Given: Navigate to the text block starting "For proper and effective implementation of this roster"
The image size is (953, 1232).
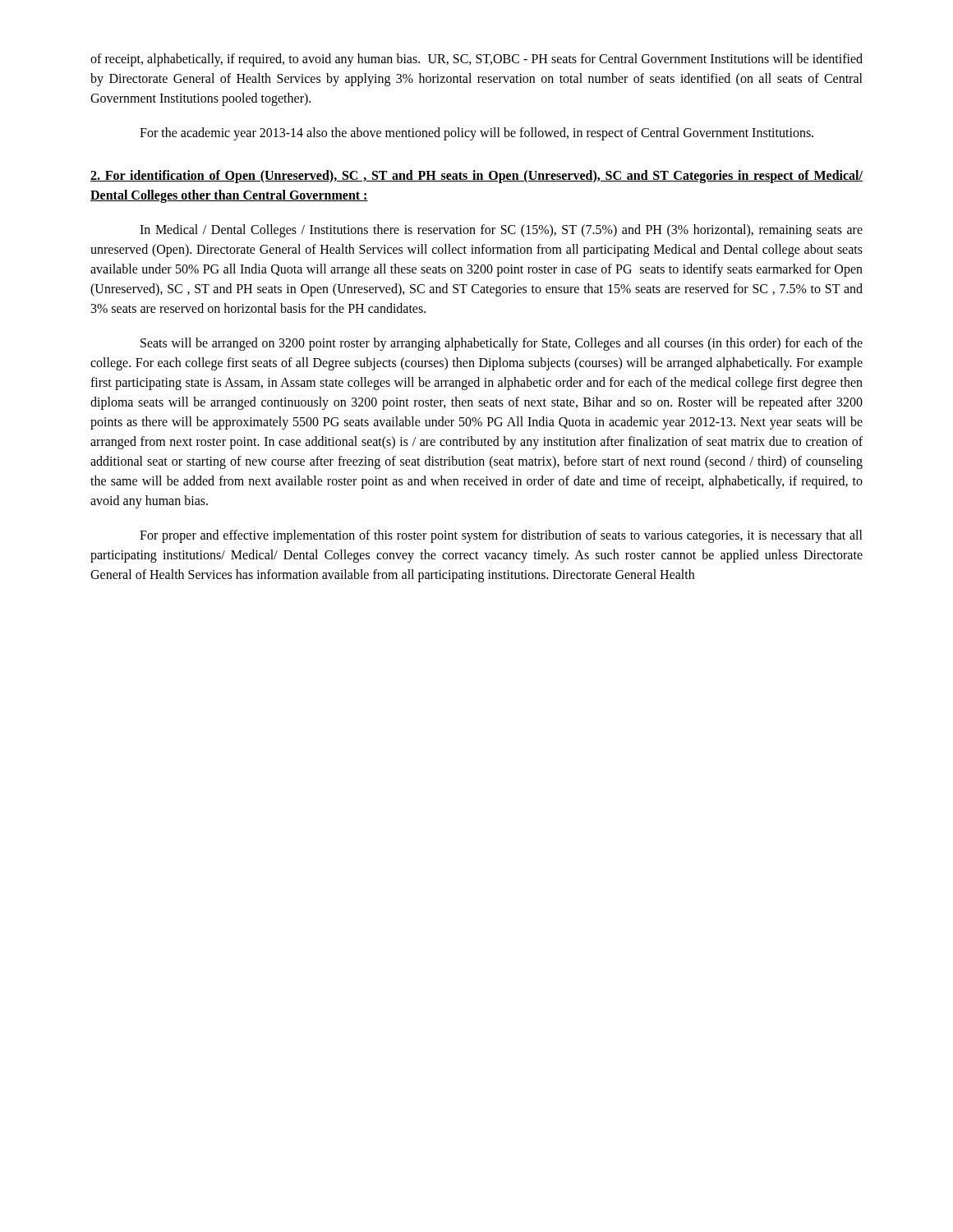Looking at the screenshot, I should (x=476, y=555).
